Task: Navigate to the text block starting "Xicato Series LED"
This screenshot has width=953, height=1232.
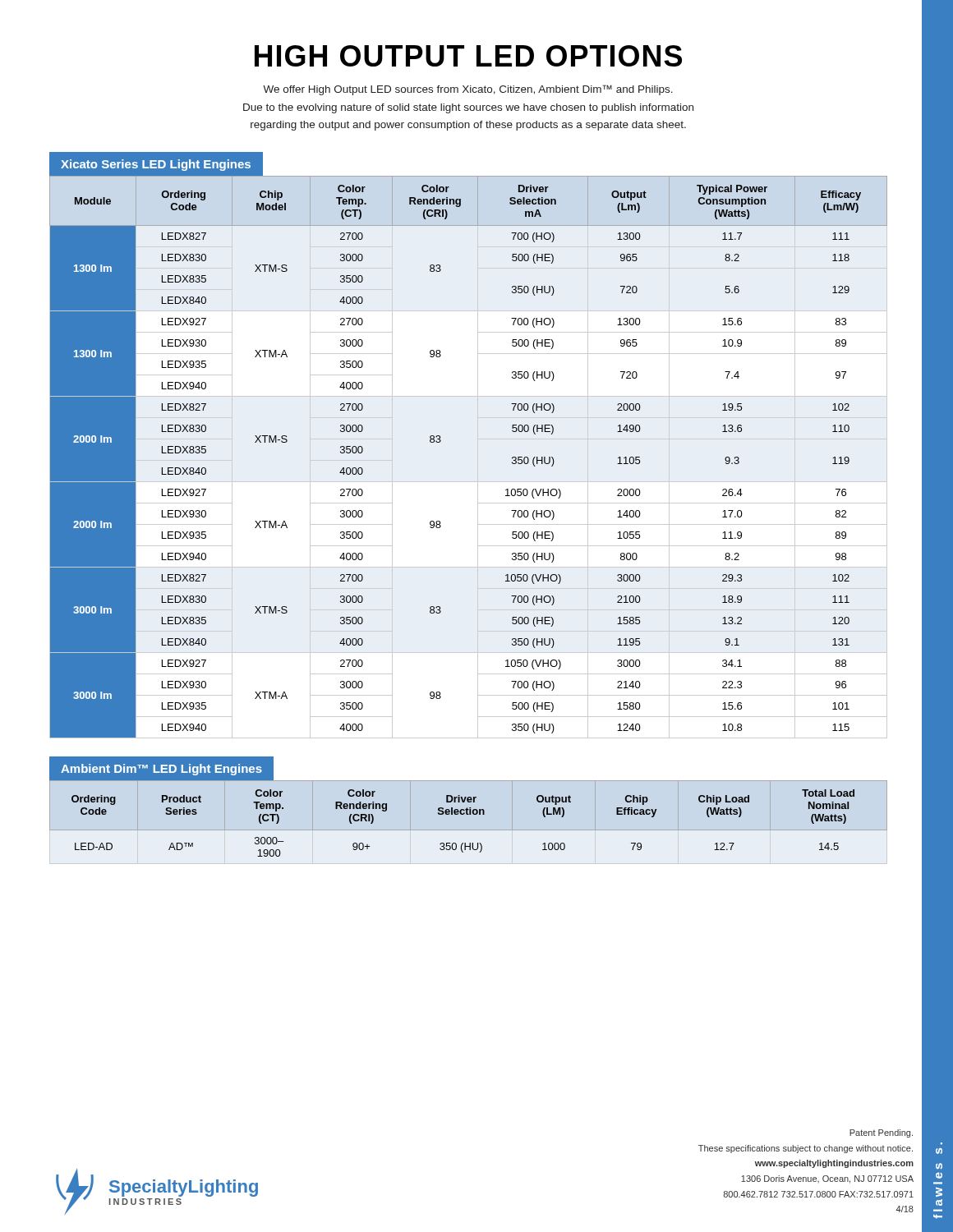Action: 156,164
